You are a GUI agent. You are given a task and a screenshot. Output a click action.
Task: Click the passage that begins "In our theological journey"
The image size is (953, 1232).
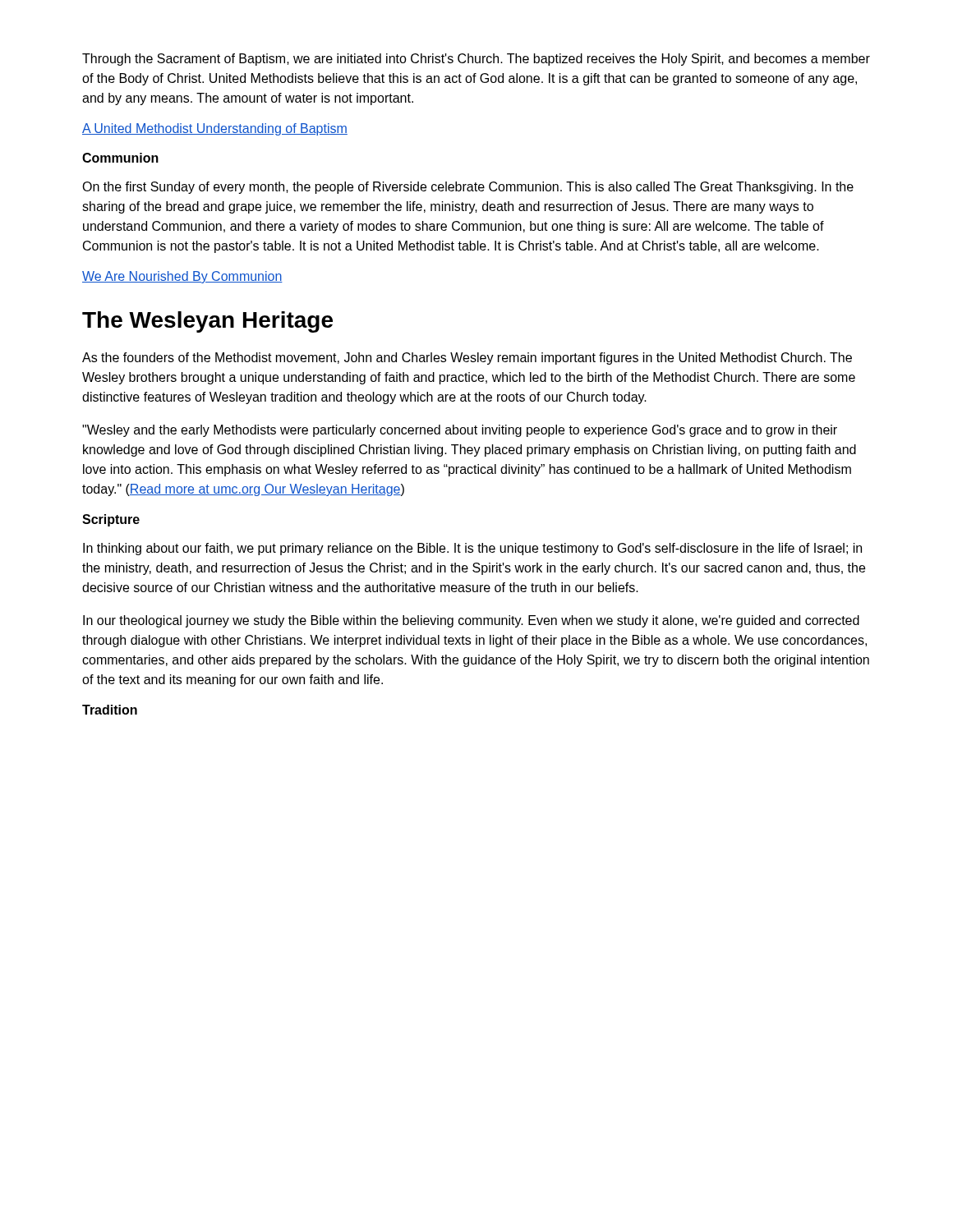[476, 650]
